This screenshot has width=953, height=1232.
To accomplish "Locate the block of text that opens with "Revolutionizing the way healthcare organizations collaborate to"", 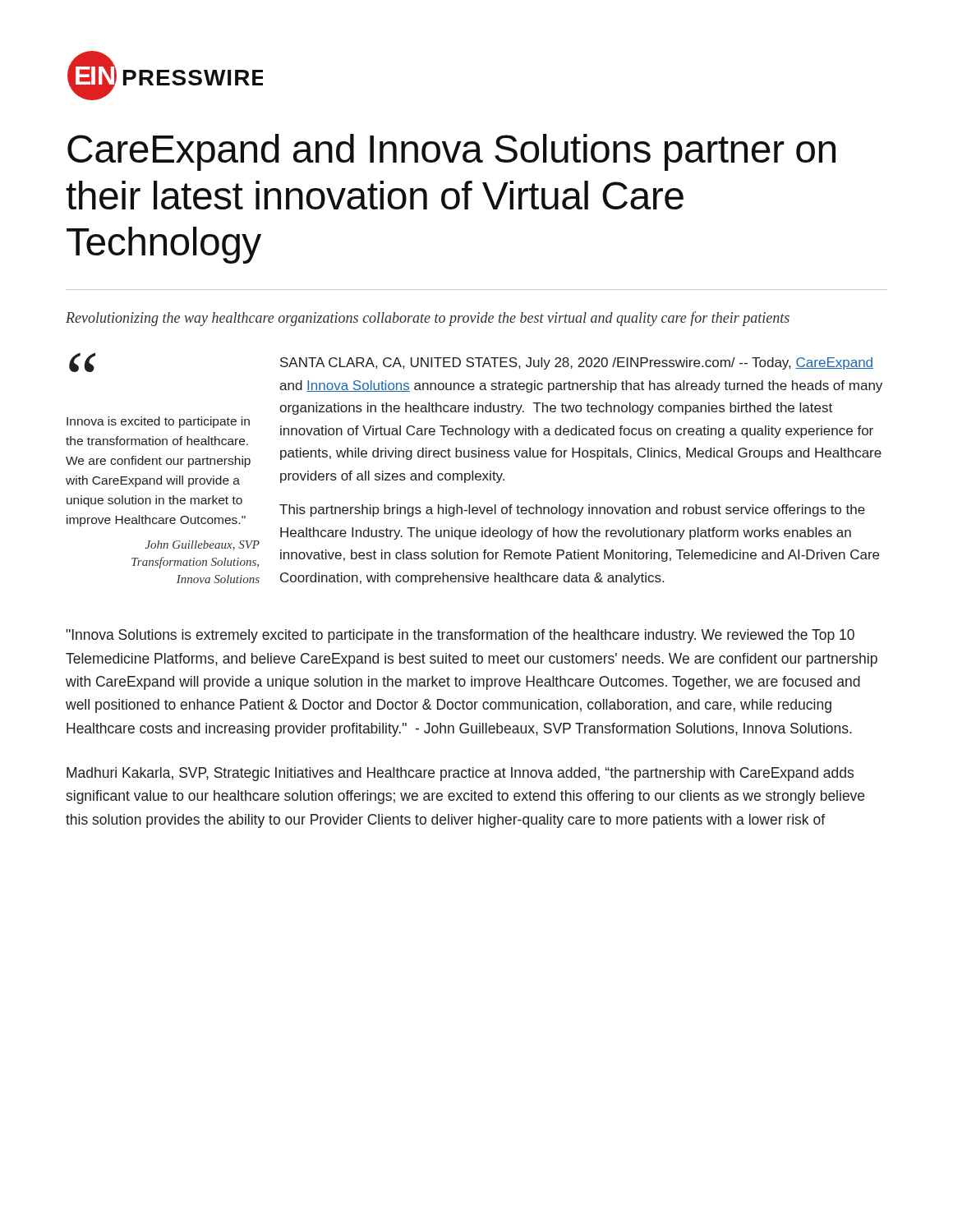I will [476, 318].
